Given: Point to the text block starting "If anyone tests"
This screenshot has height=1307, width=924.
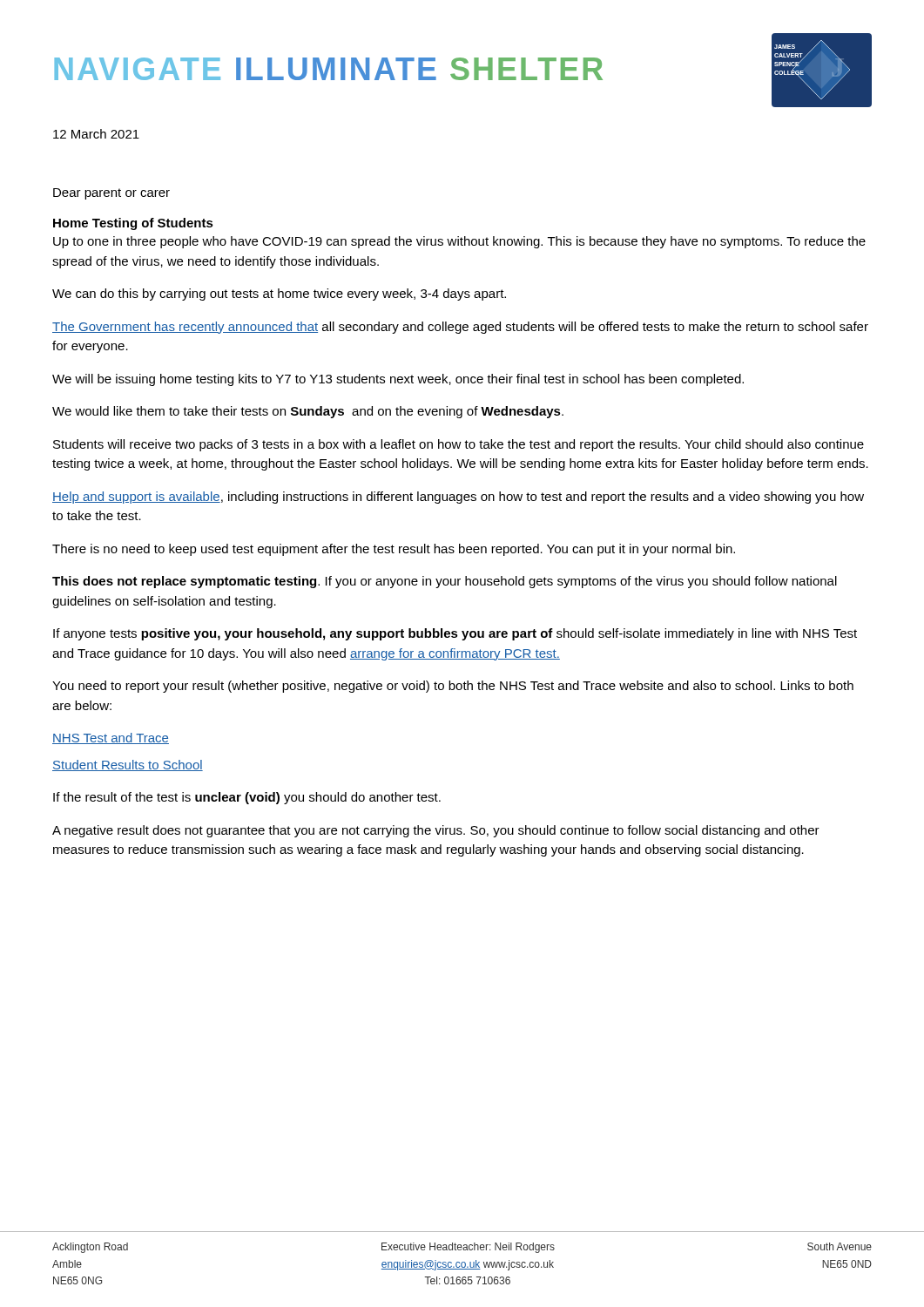Looking at the screenshot, I should click(x=455, y=643).
